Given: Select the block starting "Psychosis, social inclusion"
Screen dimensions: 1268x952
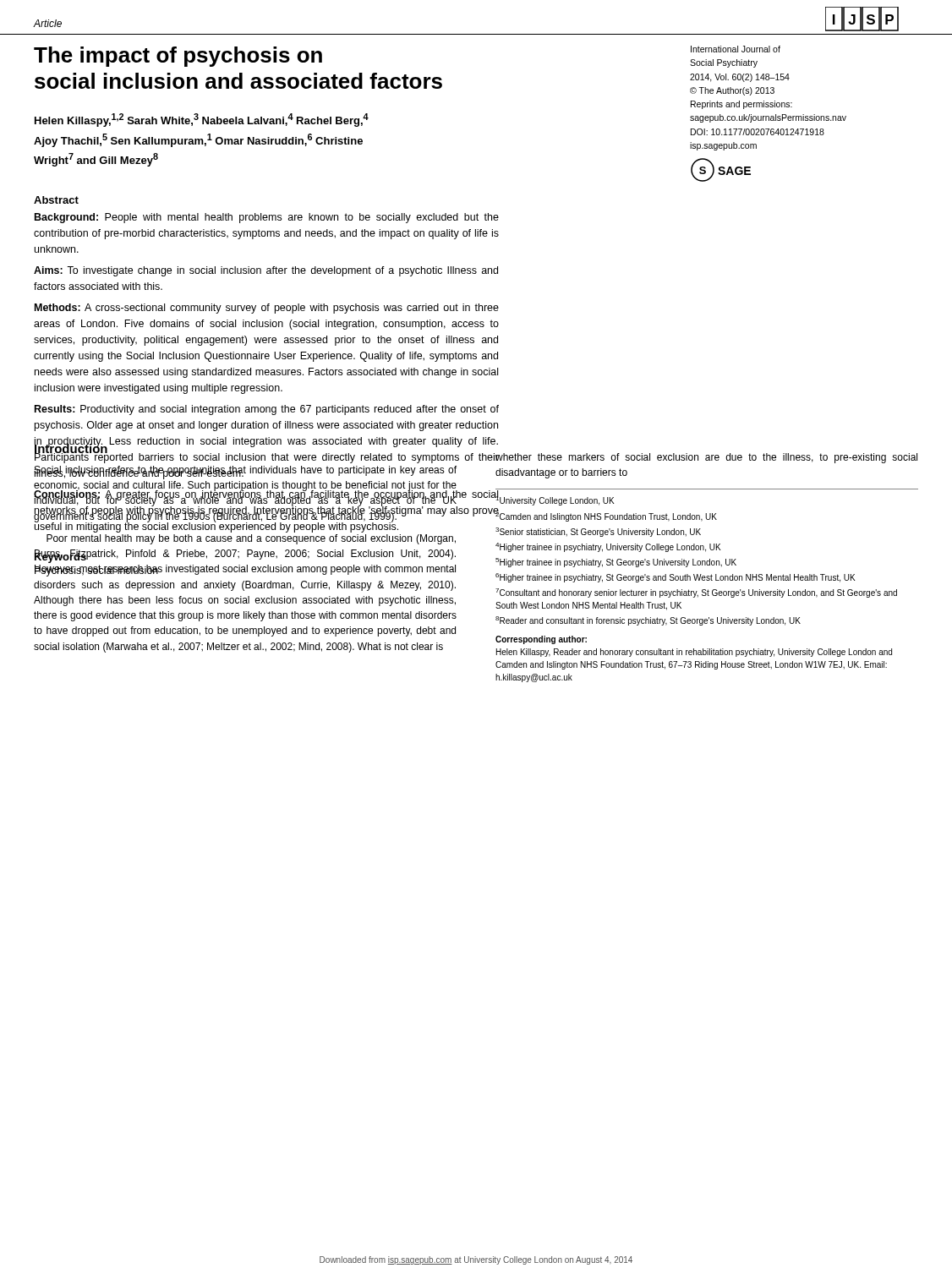Looking at the screenshot, I should (x=96, y=570).
